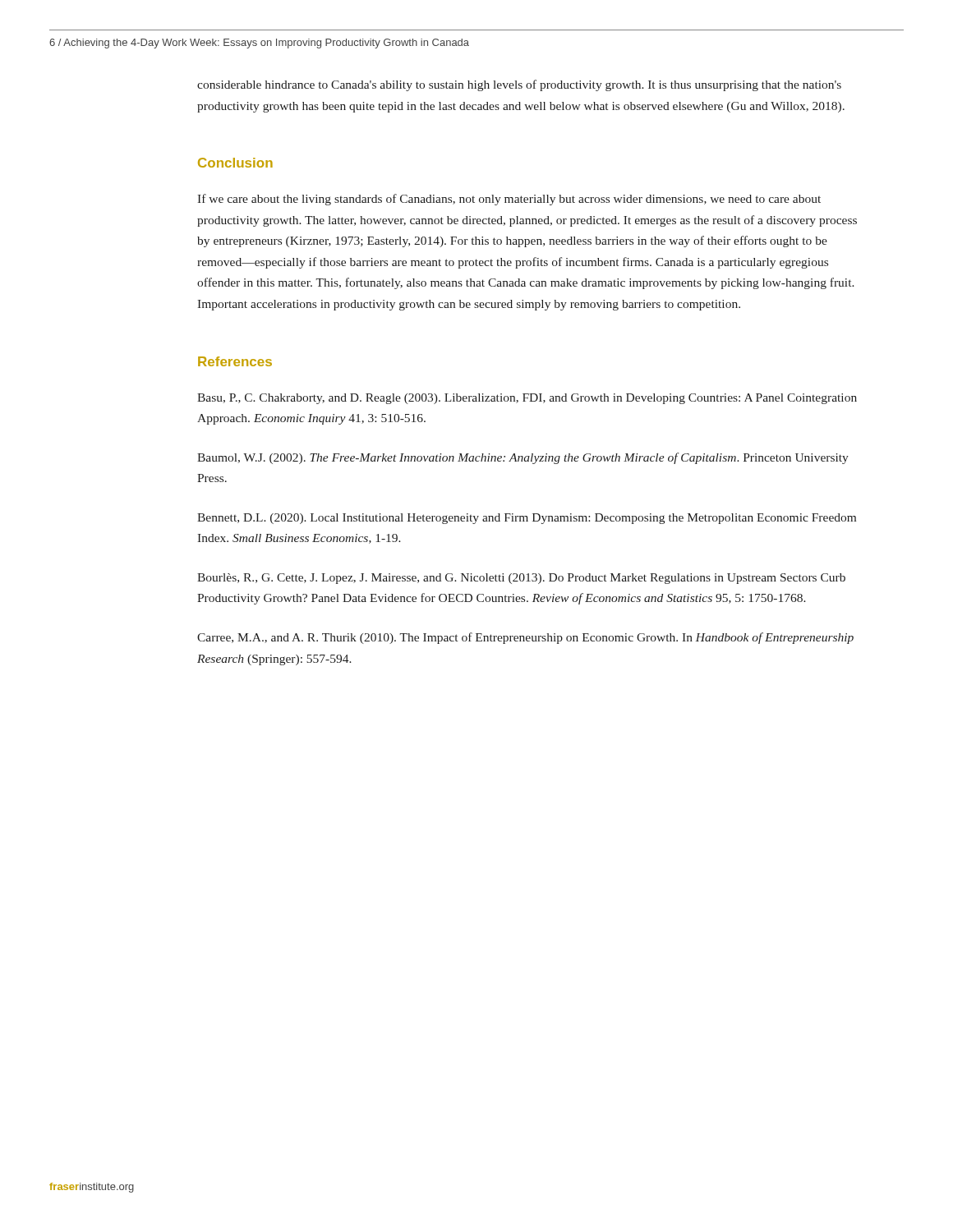953x1232 pixels.
Task: Select the element starting "Basu, P., C. Chakraborty, and D."
Action: [527, 407]
